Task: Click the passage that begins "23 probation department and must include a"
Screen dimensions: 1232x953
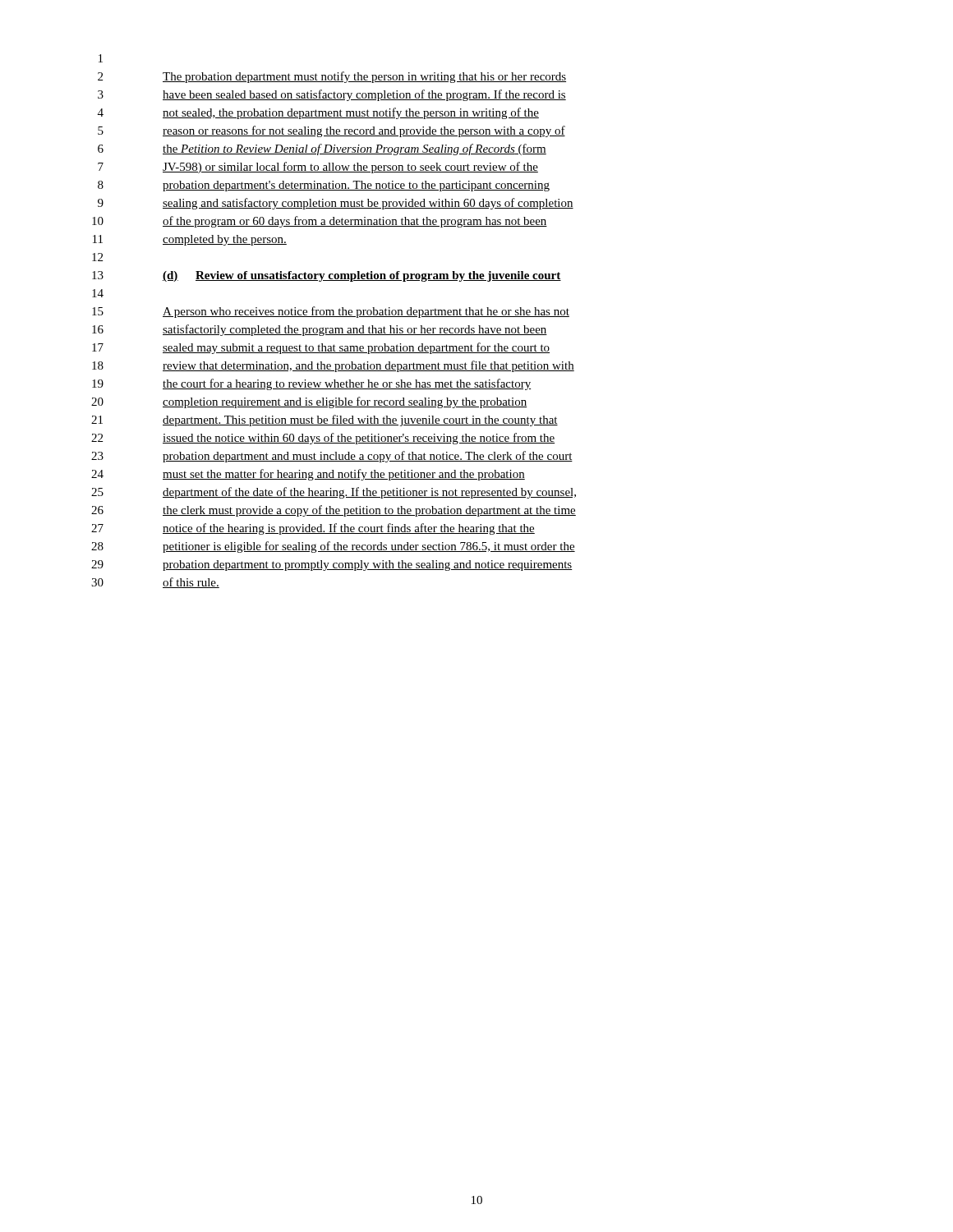Action: point(476,456)
